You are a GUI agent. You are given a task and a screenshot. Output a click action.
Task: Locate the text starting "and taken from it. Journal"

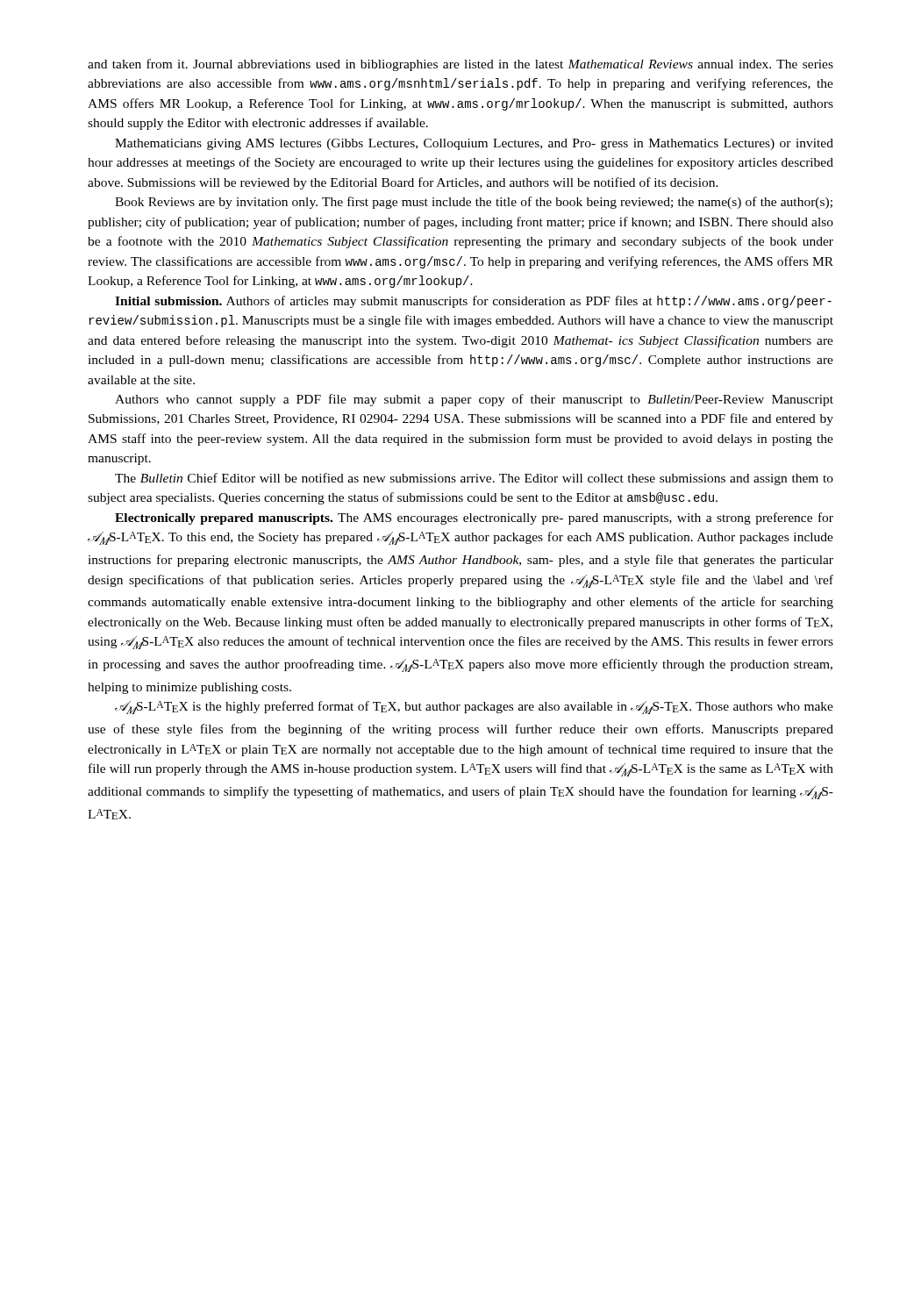click(460, 439)
